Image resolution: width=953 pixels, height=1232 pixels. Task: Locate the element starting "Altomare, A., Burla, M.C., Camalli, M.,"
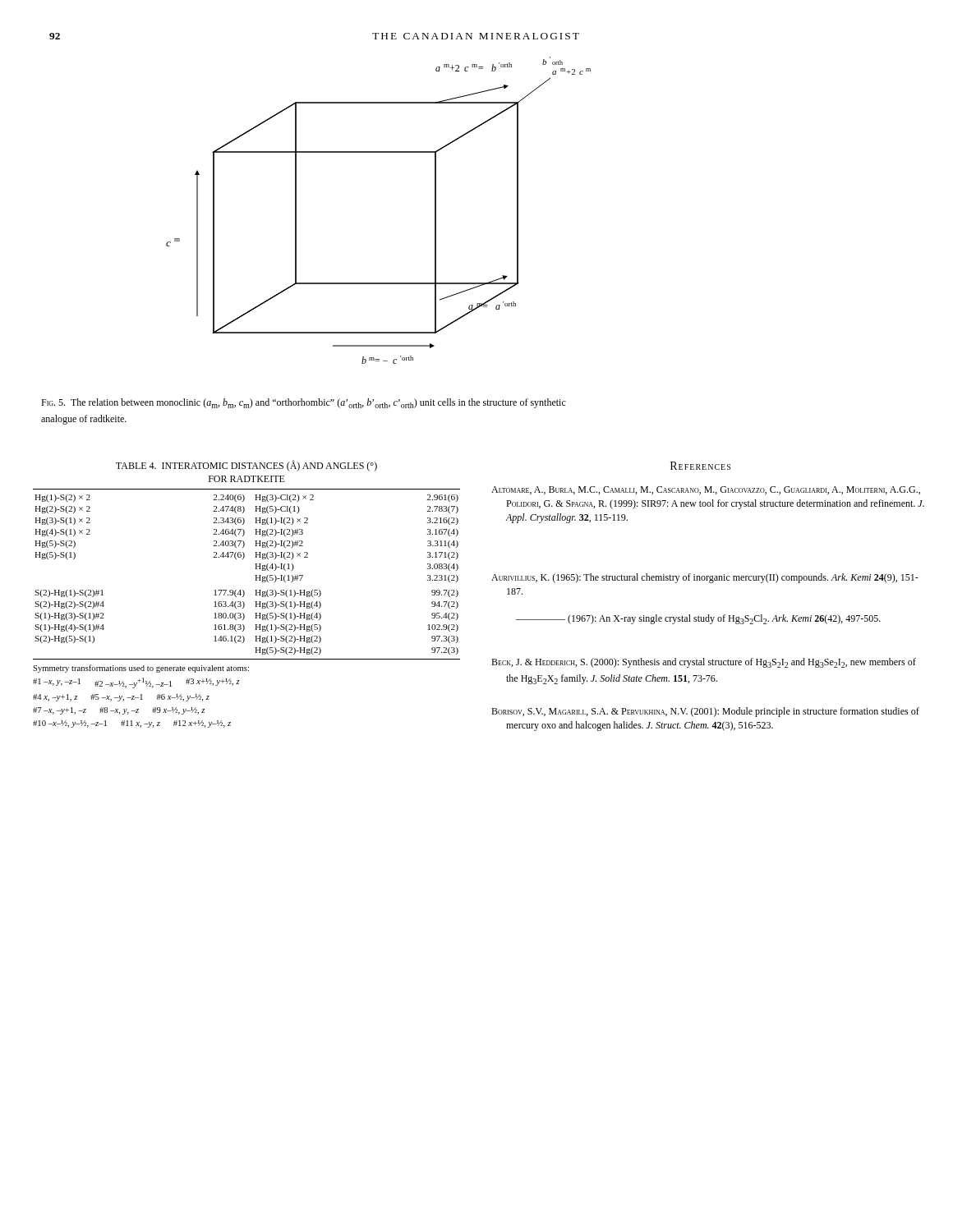coord(708,504)
